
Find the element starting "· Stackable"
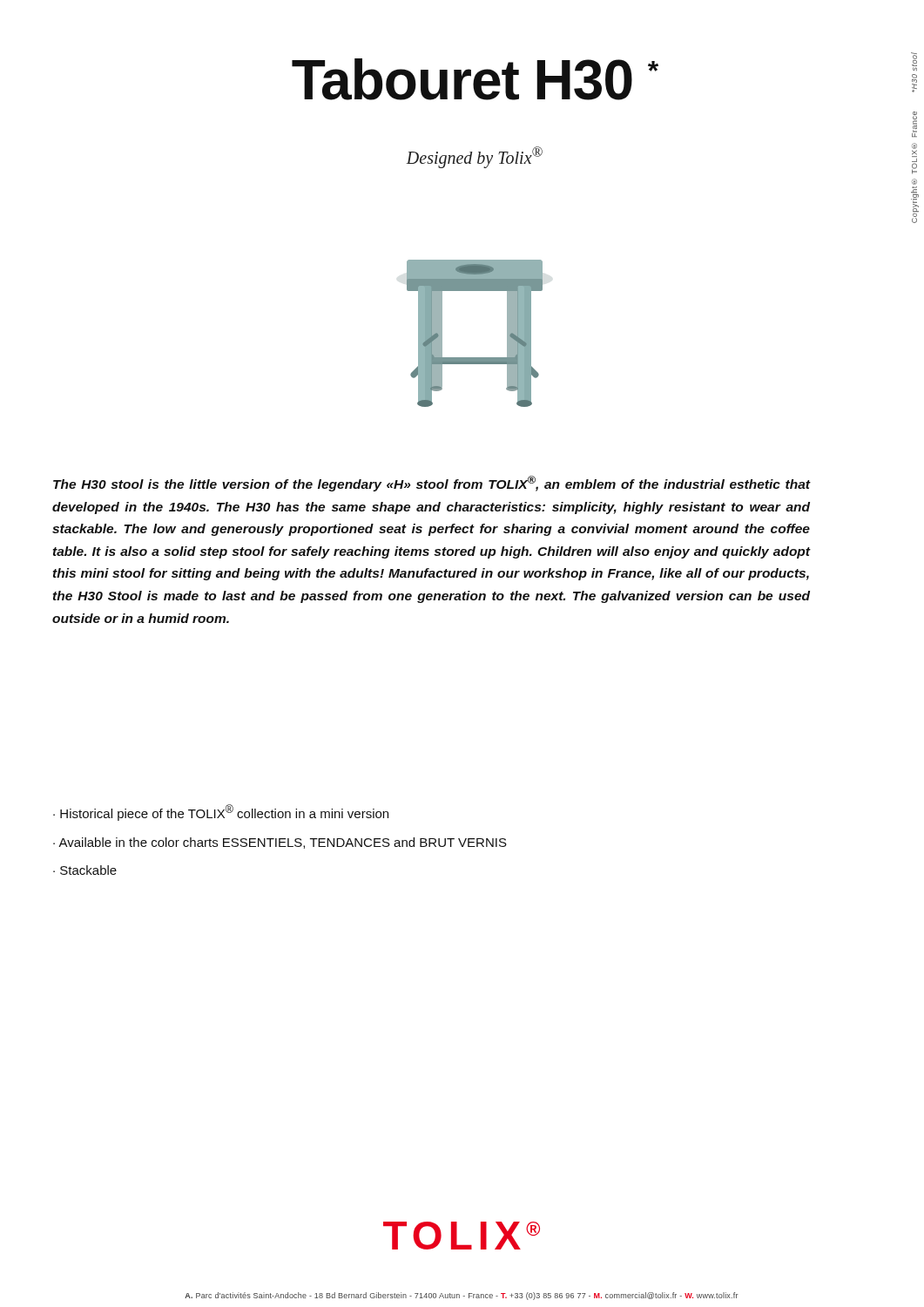coord(85,870)
